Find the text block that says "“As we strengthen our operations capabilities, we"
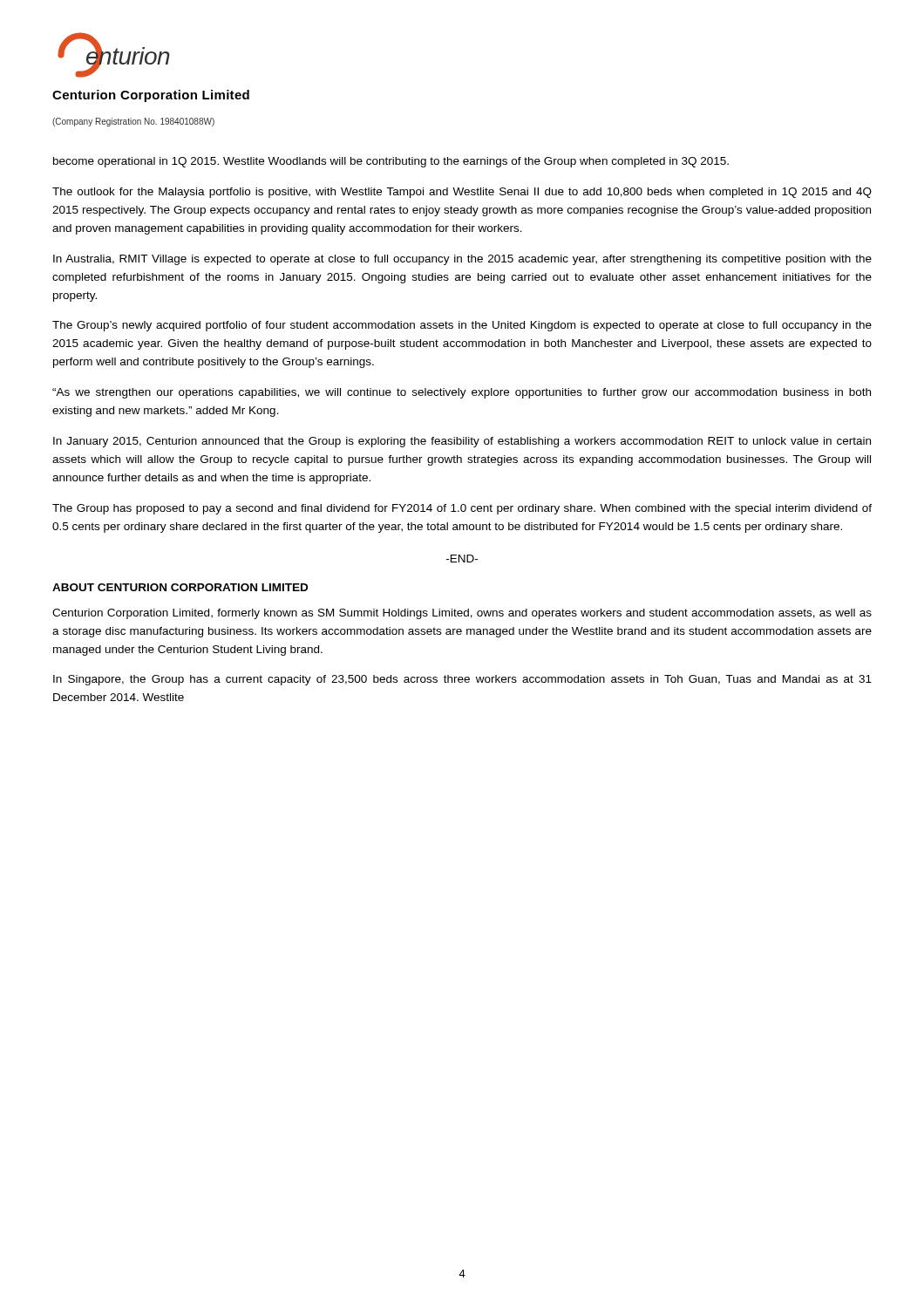 pyautogui.click(x=462, y=401)
